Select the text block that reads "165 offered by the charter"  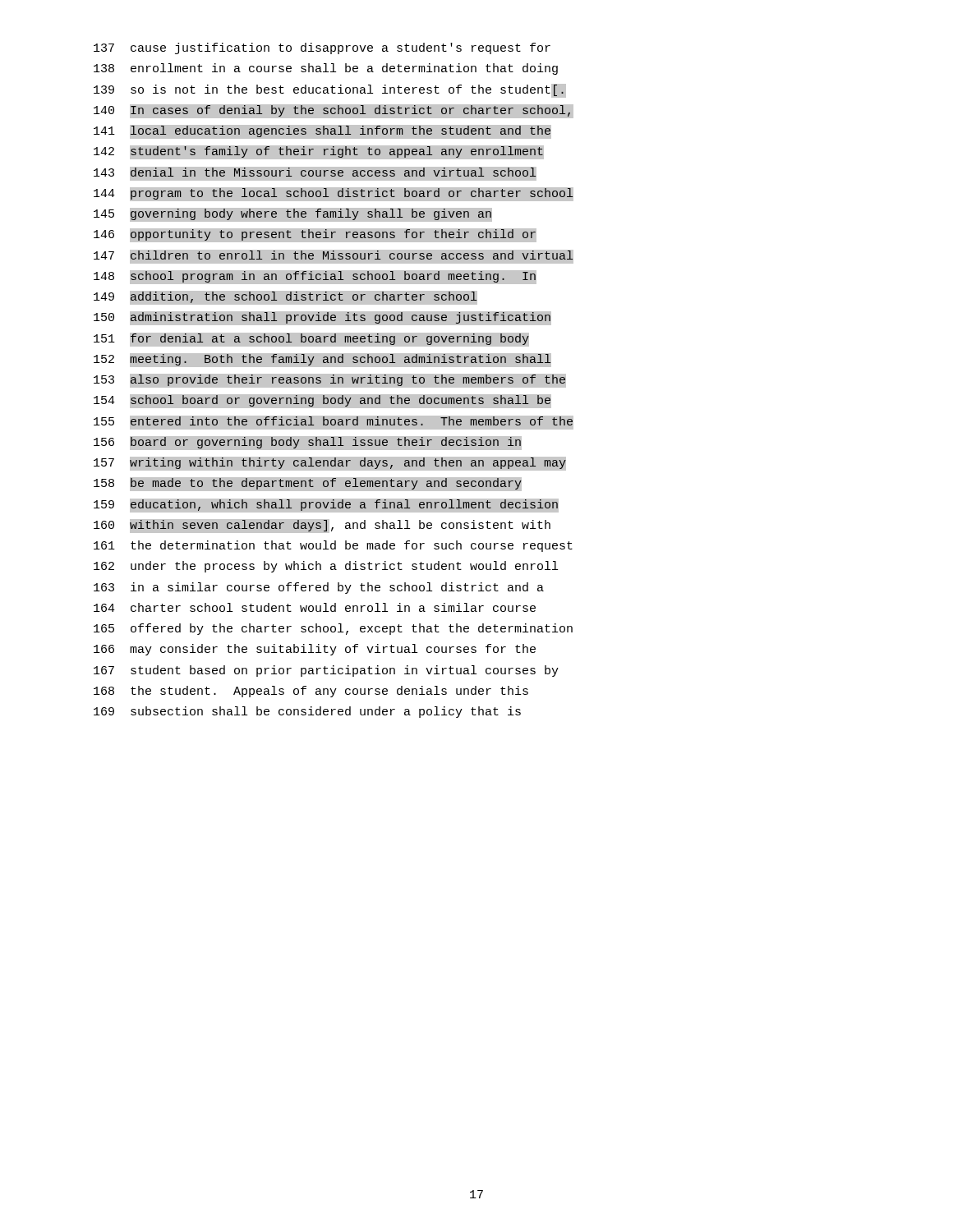pos(475,630)
